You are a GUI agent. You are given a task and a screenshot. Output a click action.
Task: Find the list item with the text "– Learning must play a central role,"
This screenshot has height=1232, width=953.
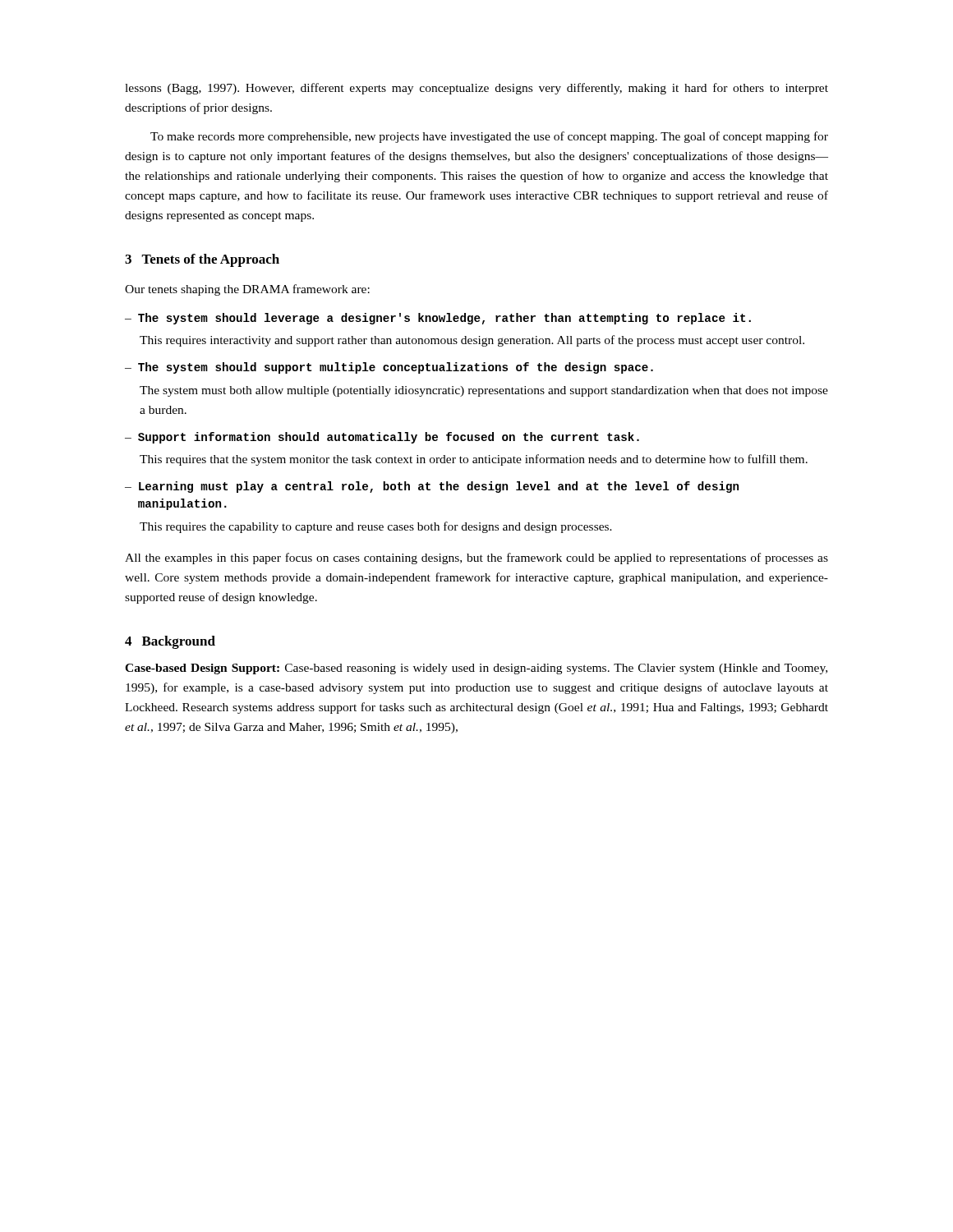tap(432, 487)
